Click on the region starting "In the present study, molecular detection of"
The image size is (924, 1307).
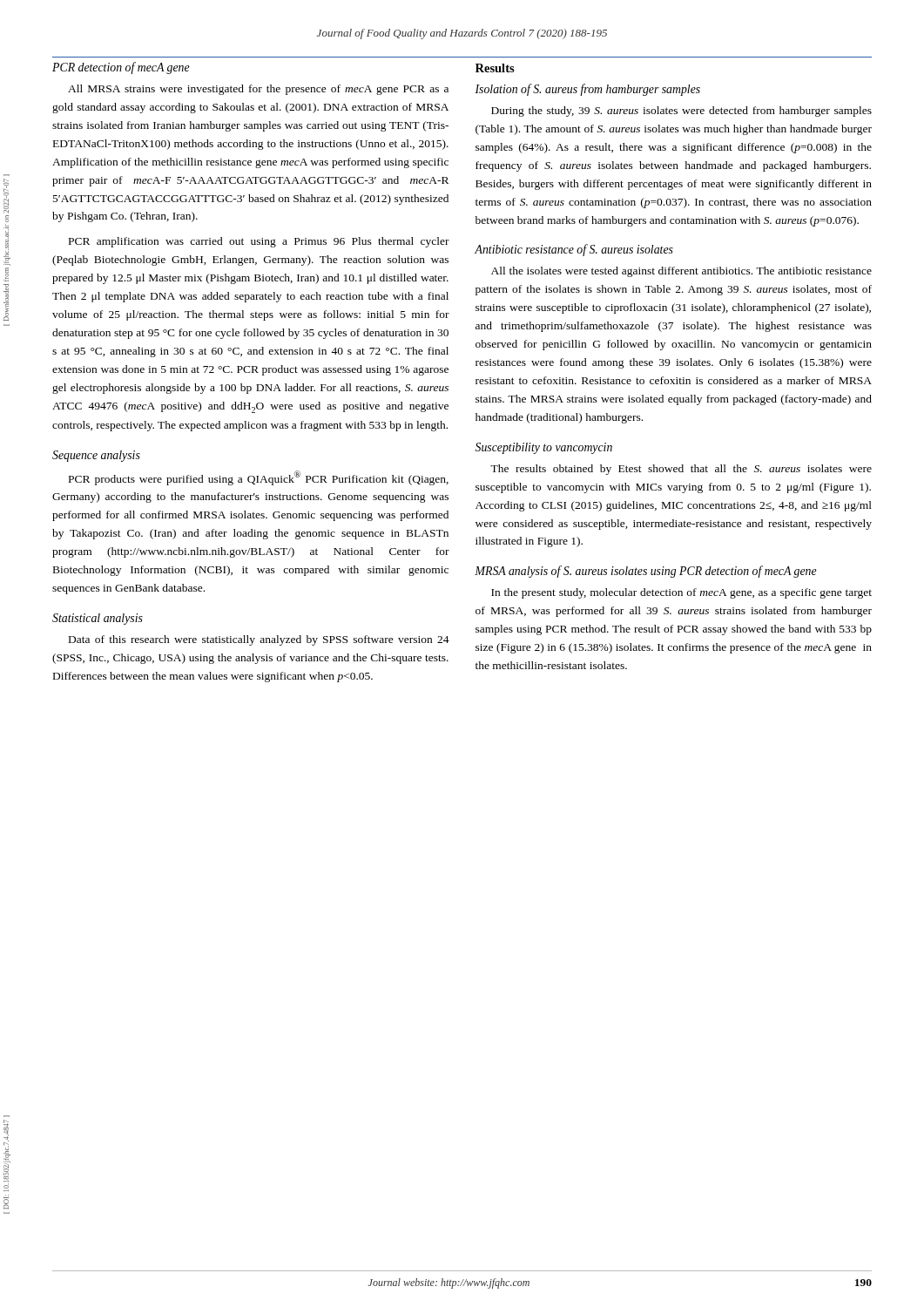(673, 629)
